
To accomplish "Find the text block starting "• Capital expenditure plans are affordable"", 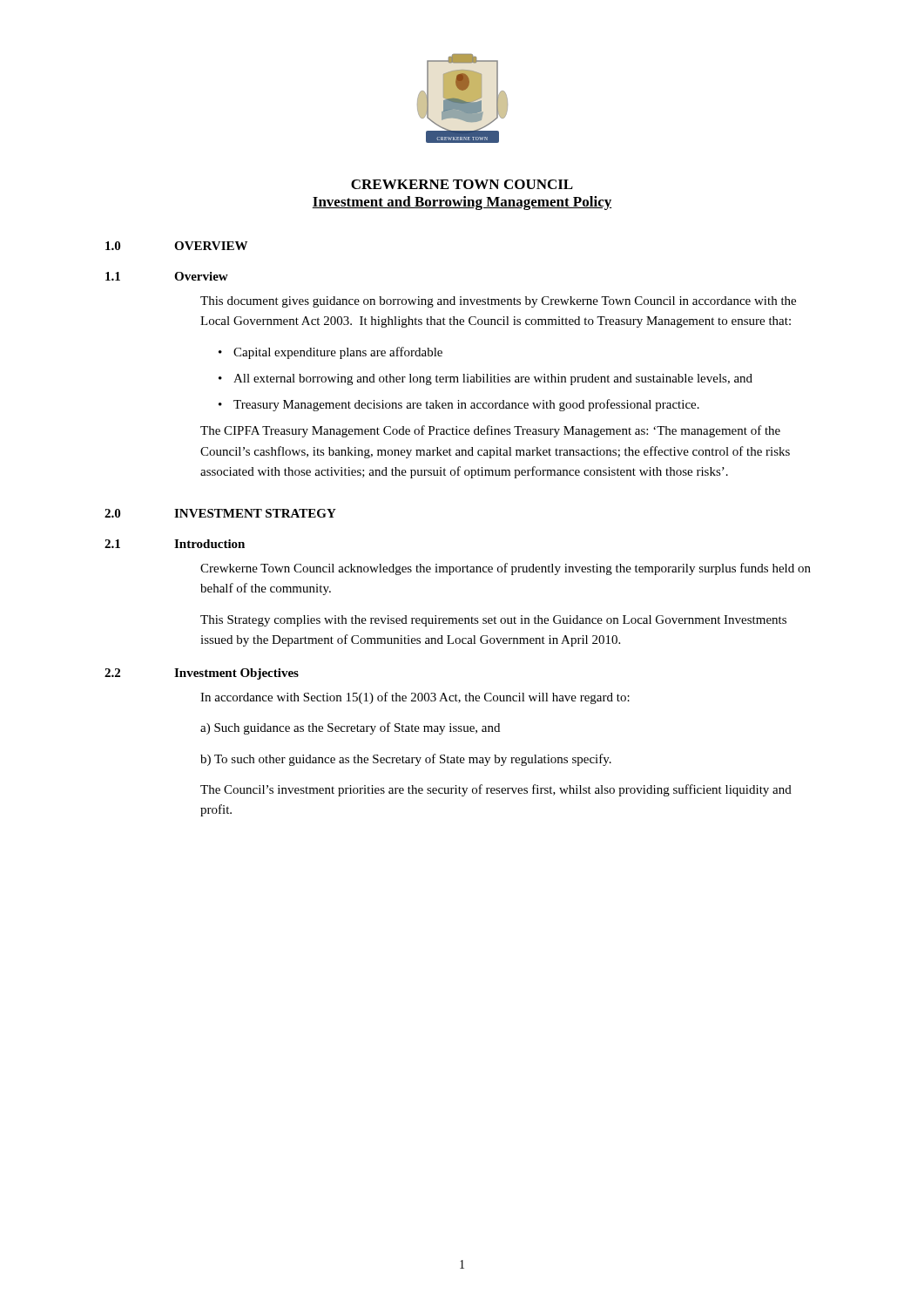I will coord(330,352).
